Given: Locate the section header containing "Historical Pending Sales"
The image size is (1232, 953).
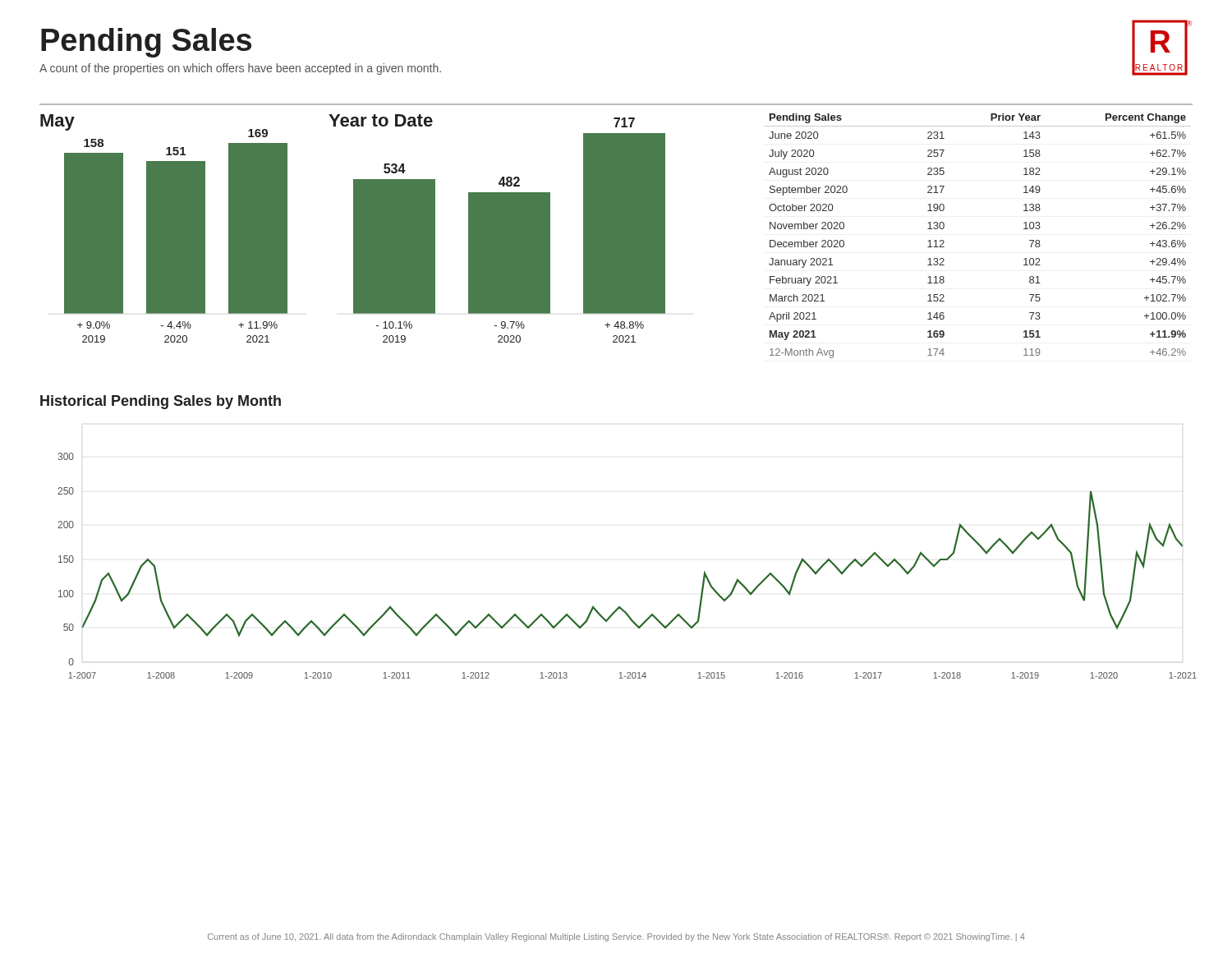Looking at the screenshot, I should coord(161,401).
